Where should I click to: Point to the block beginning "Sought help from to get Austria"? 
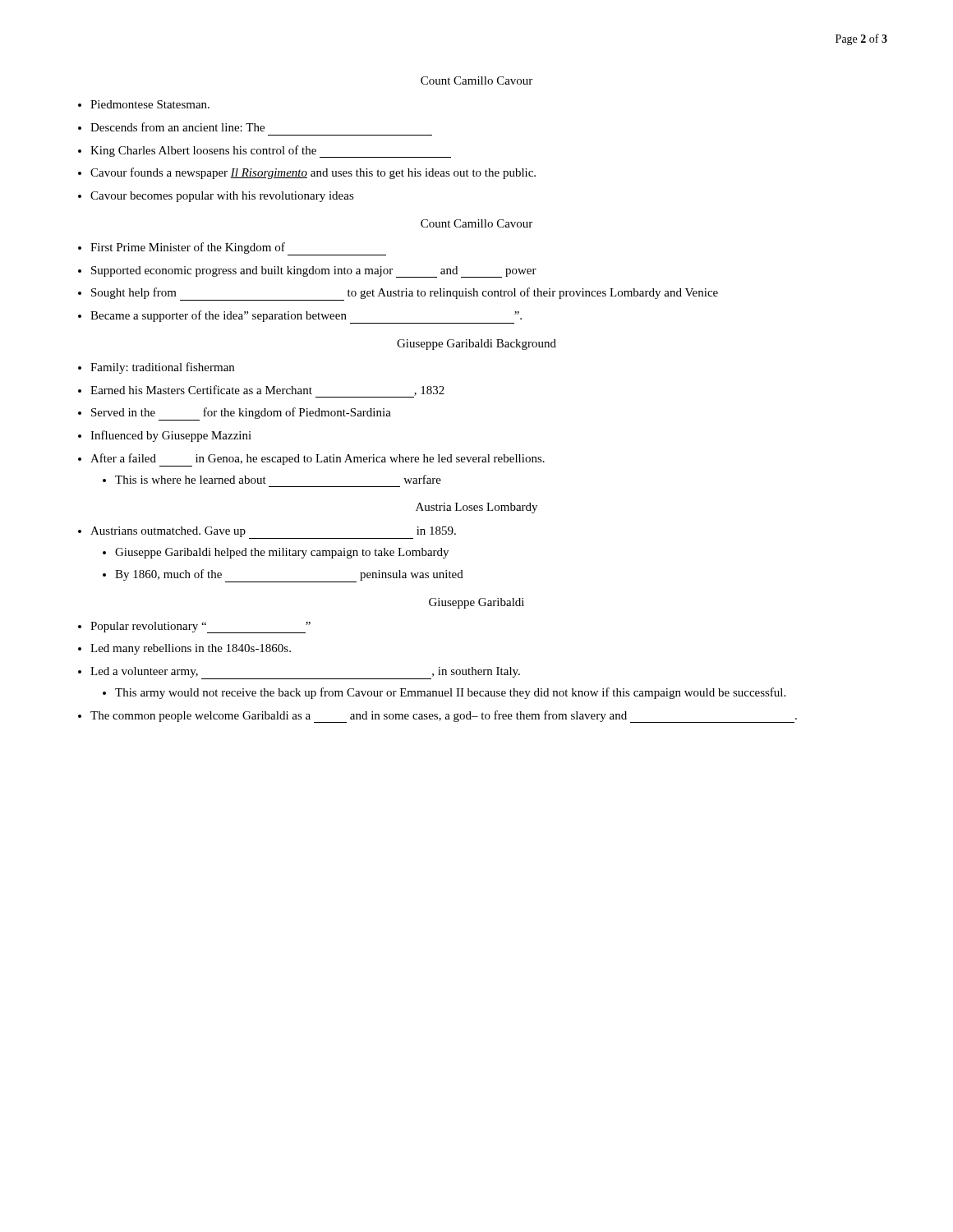[x=476, y=293]
